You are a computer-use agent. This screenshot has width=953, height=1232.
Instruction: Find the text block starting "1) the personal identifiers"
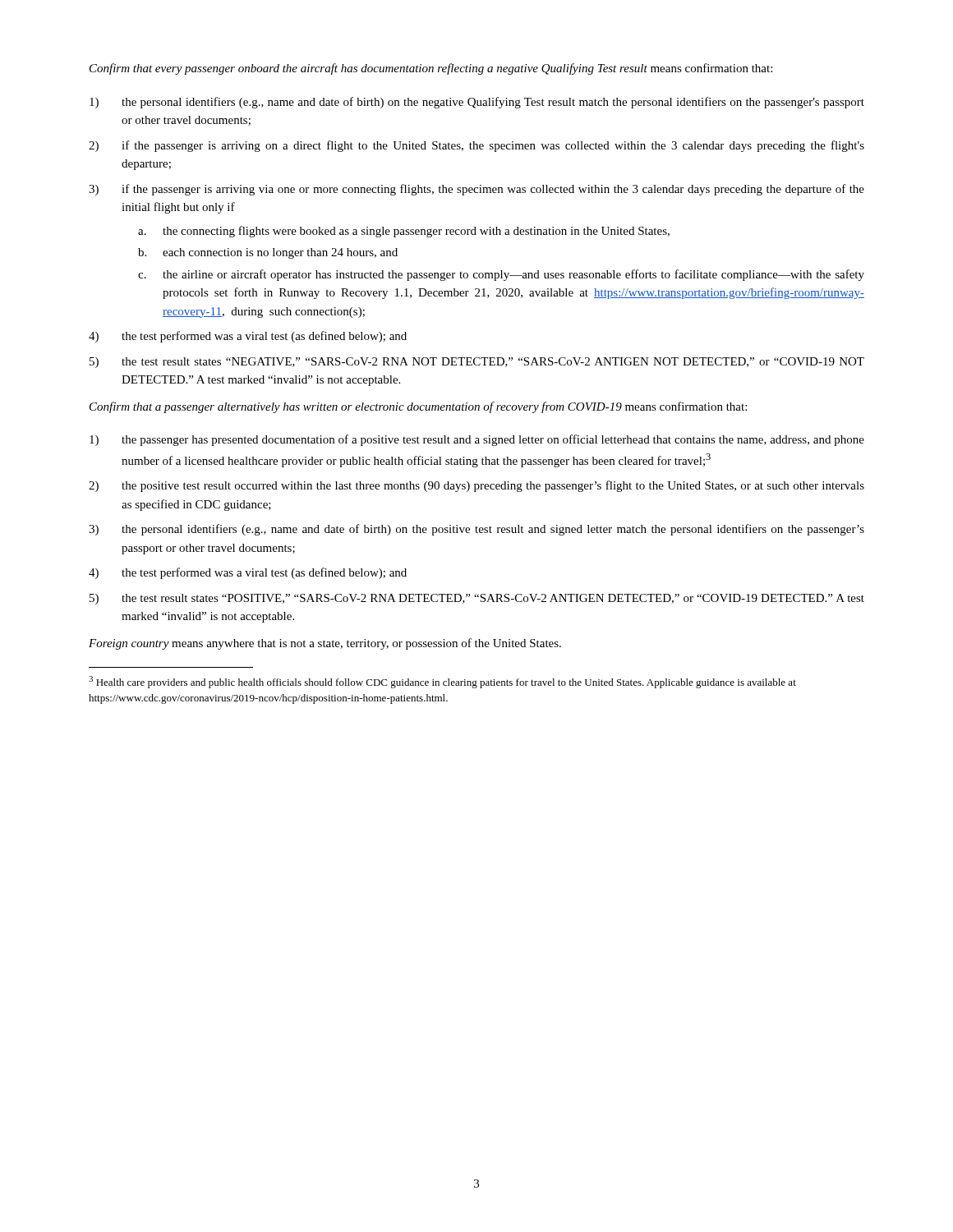(489, 111)
